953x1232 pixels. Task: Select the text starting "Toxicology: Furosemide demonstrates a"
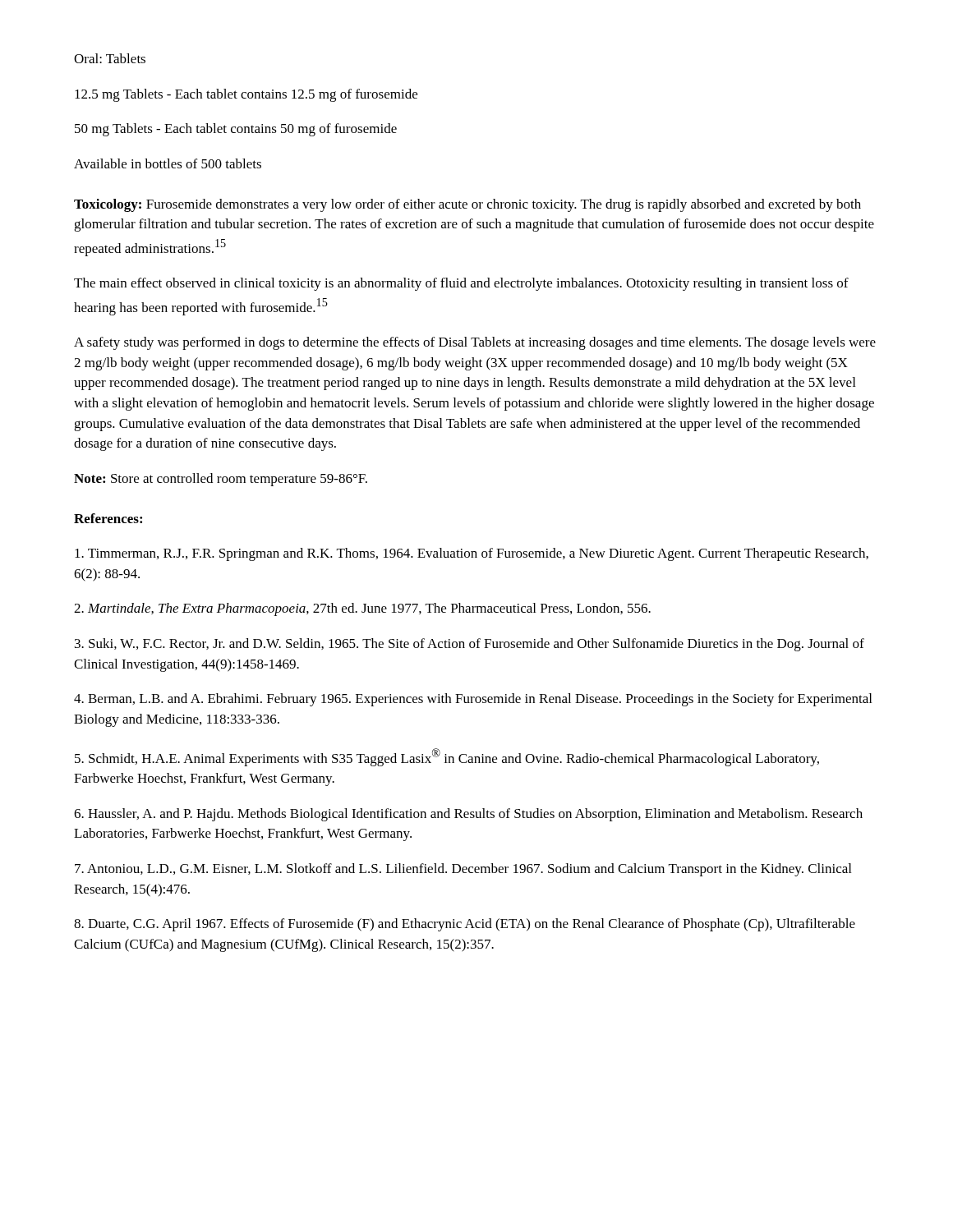tap(474, 226)
